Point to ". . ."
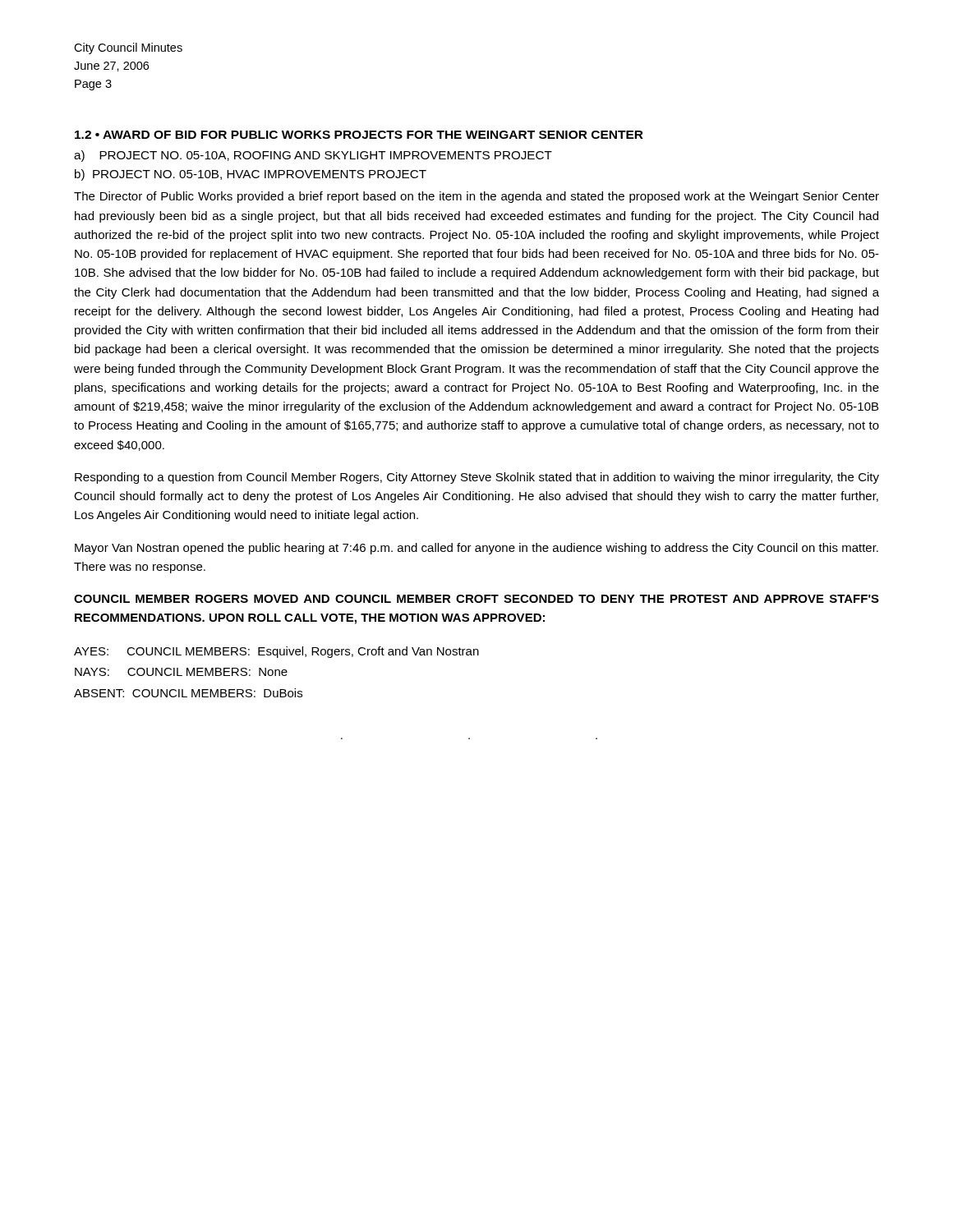Image resolution: width=953 pixels, height=1232 pixels. coord(476,735)
